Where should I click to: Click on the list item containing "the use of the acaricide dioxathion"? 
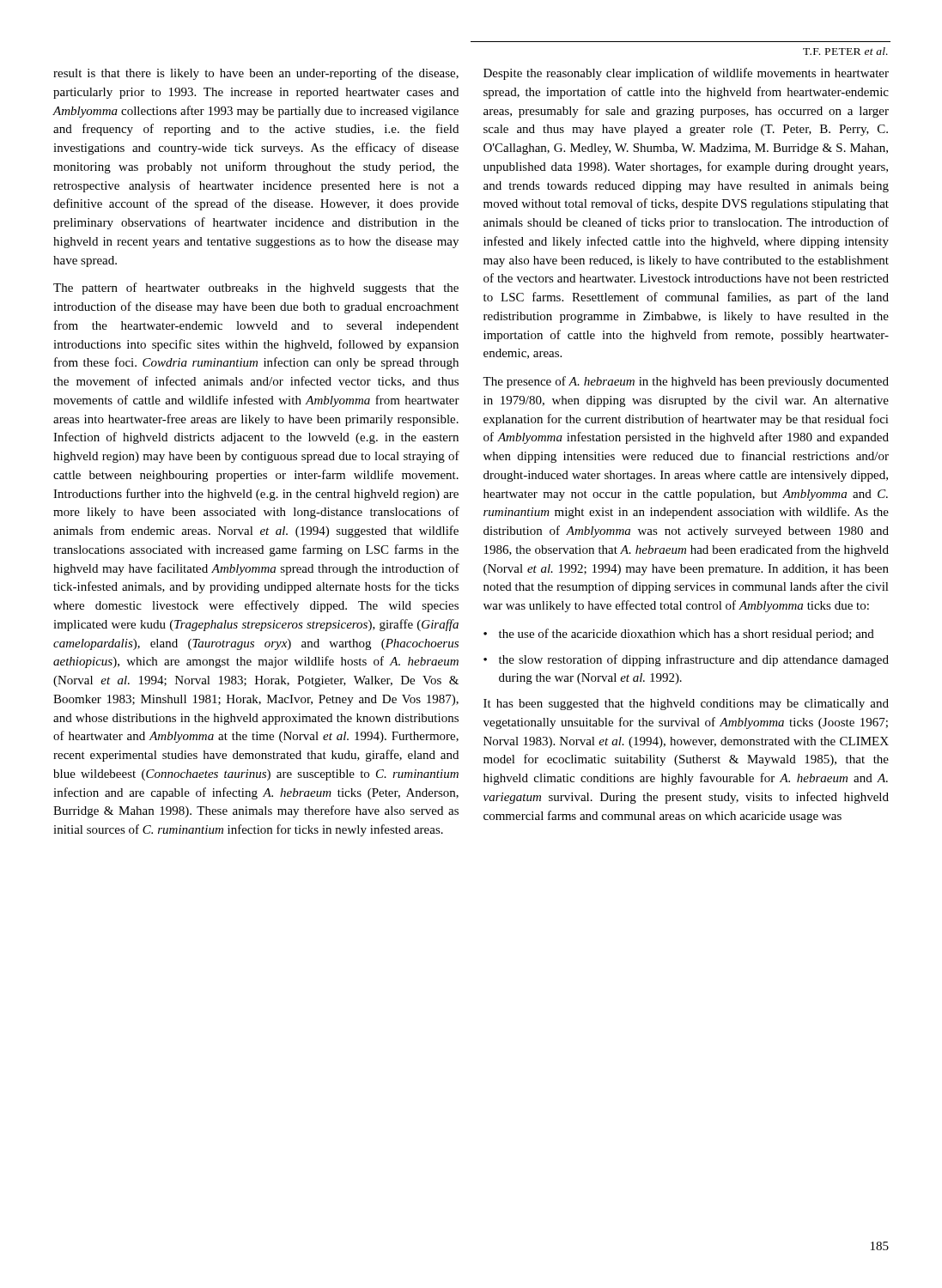[686, 634]
